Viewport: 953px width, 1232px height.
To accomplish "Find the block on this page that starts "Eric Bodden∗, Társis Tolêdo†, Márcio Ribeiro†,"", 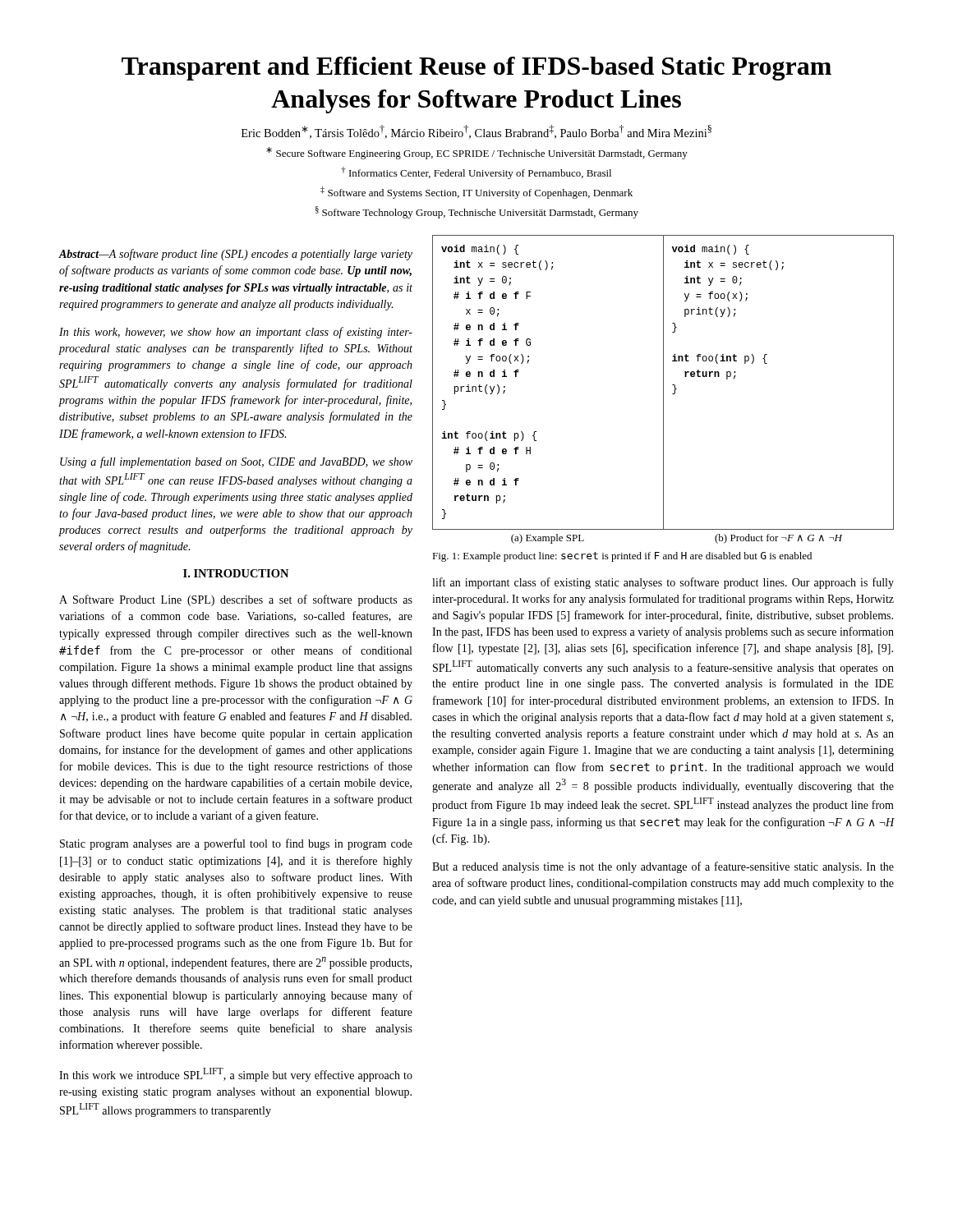I will [x=476, y=131].
